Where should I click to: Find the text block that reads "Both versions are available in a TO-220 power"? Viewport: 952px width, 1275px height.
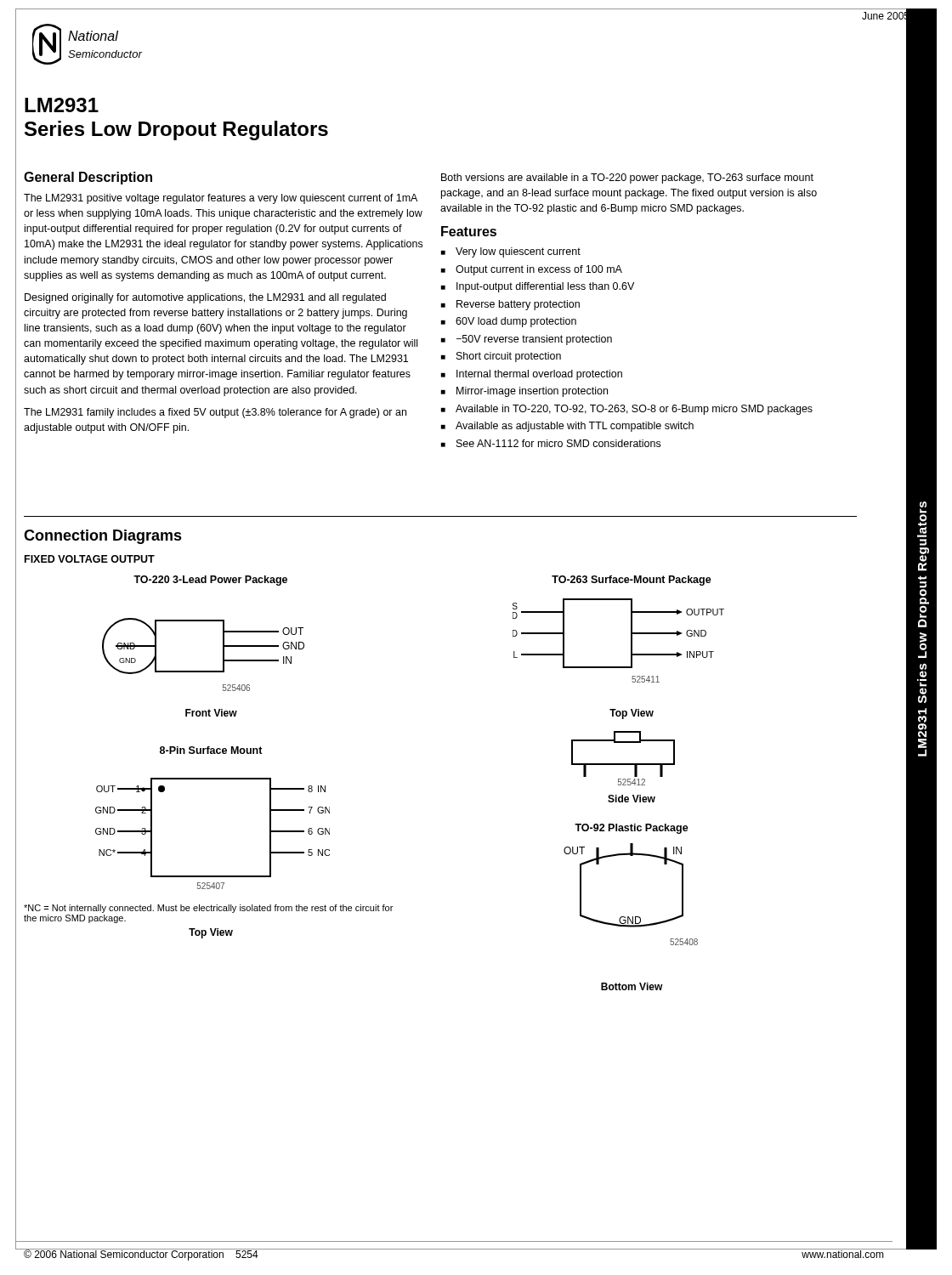click(x=629, y=193)
